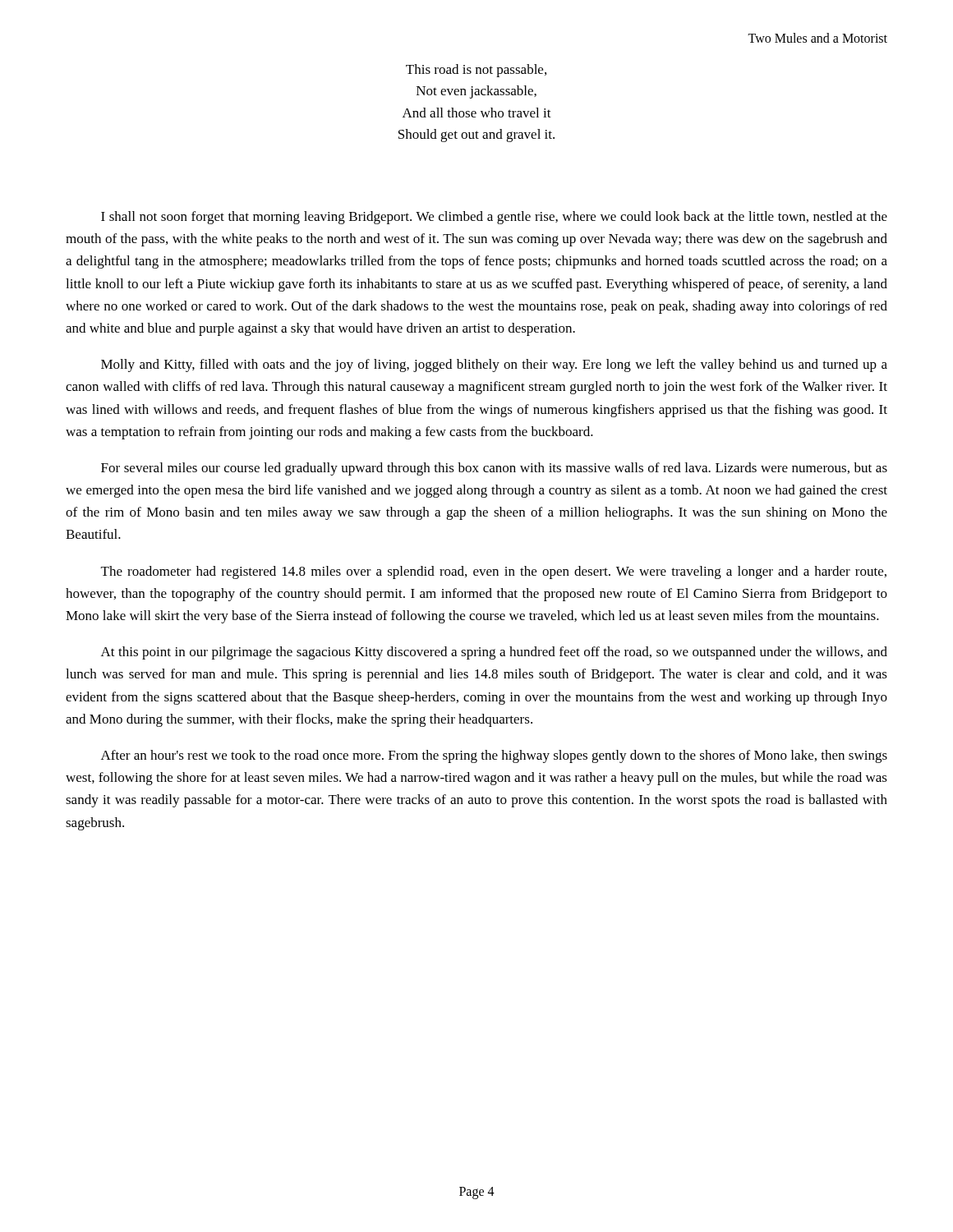Where is the passage that starts "The roadometer had registered 14.8 miles over"?
Screen dimensions: 1232x953
(x=476, y=593)
